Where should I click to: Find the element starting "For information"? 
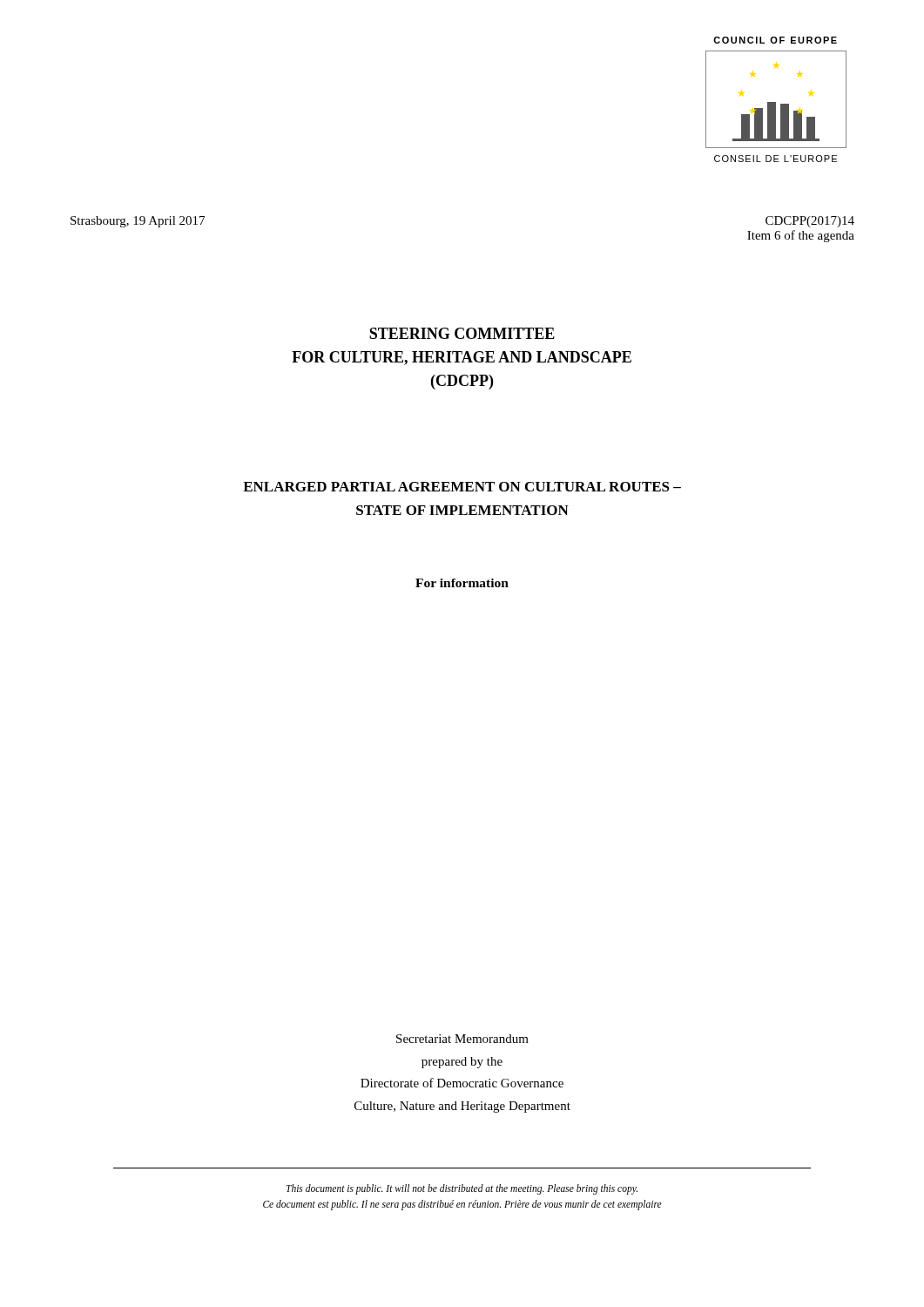click(462, 582)
